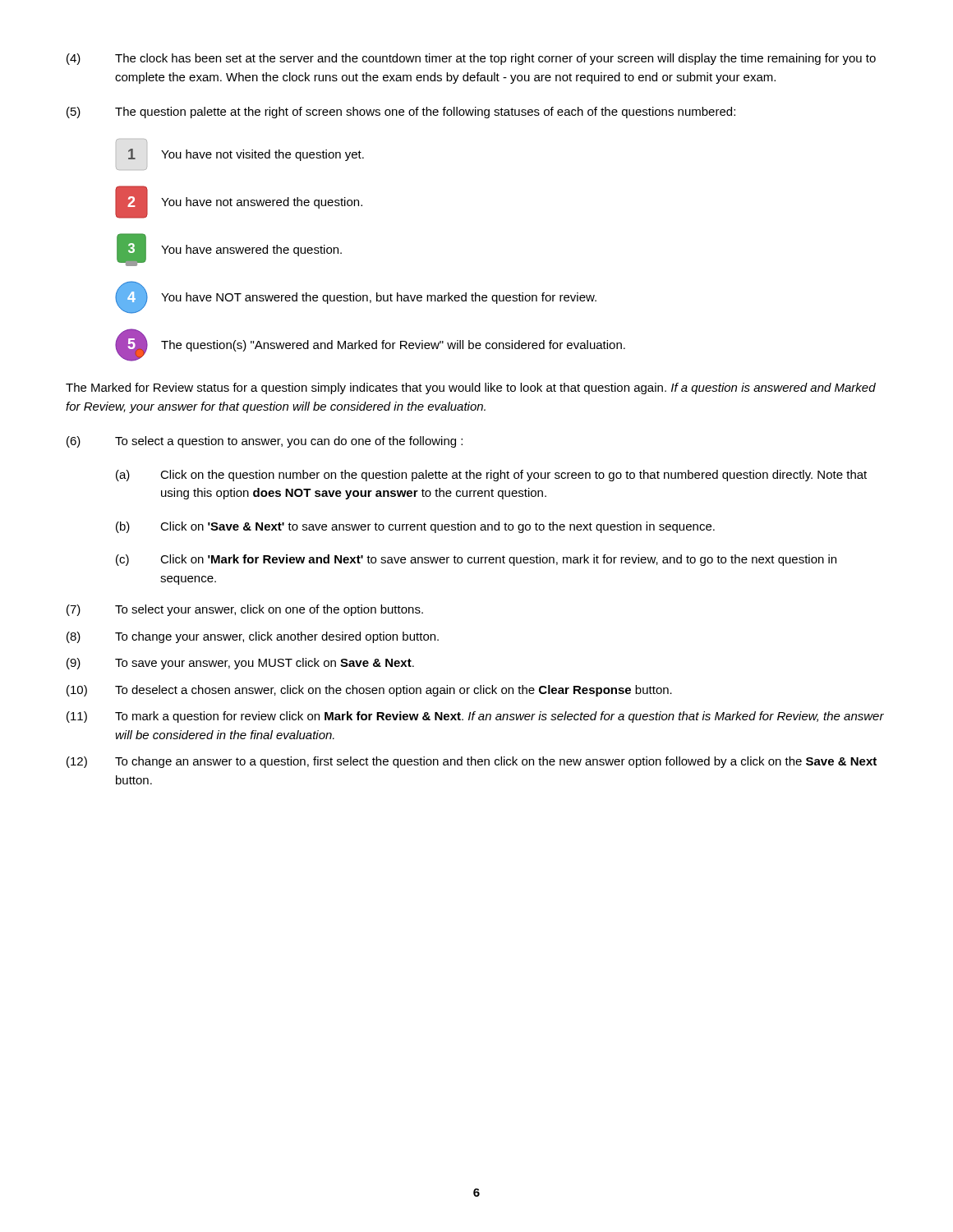
Task: Locate the block of text that opens with "The Marked for Review status"
Action: 471,396
